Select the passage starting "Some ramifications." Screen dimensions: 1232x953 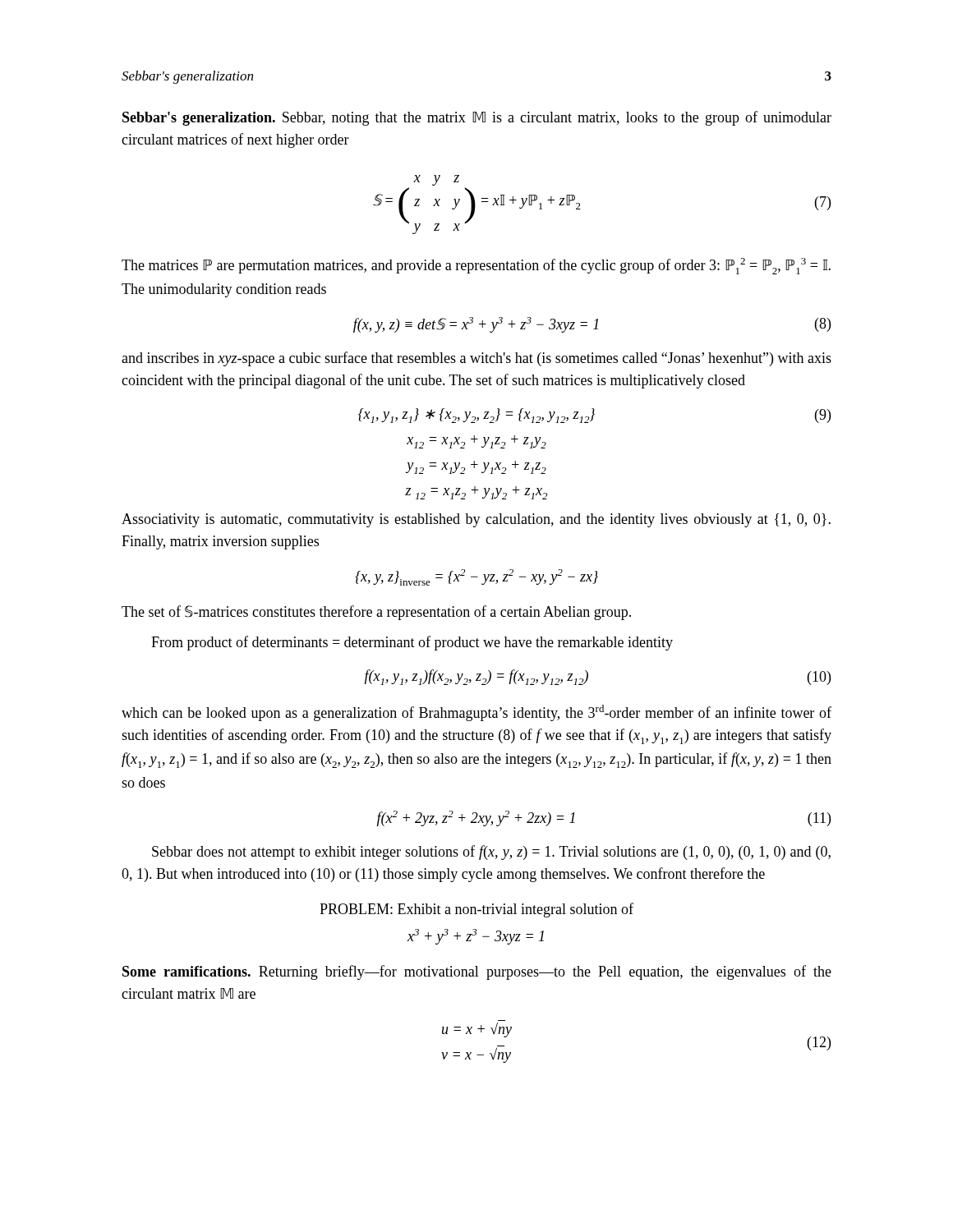186,972
